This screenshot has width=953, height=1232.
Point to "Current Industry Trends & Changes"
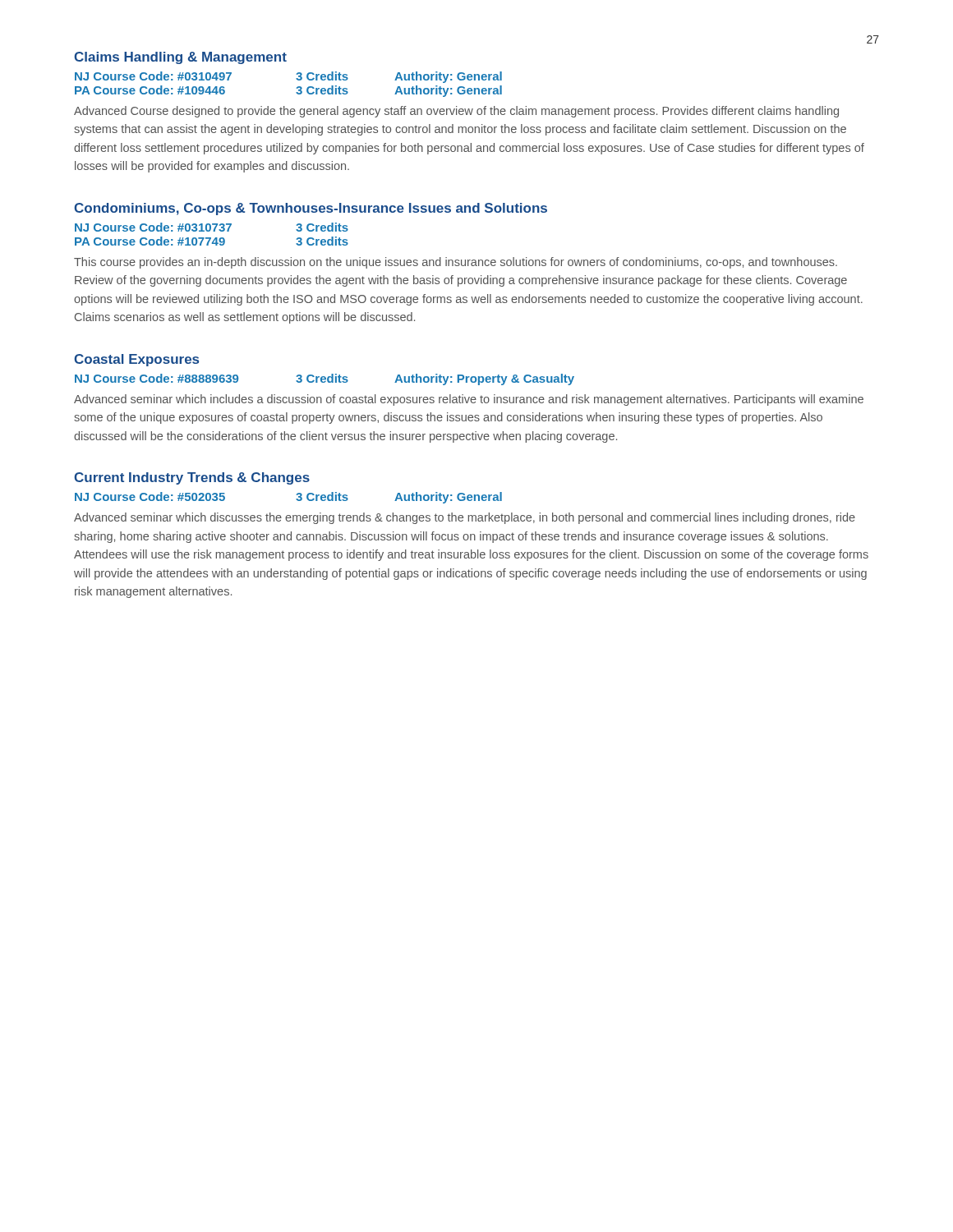(192, 478)
